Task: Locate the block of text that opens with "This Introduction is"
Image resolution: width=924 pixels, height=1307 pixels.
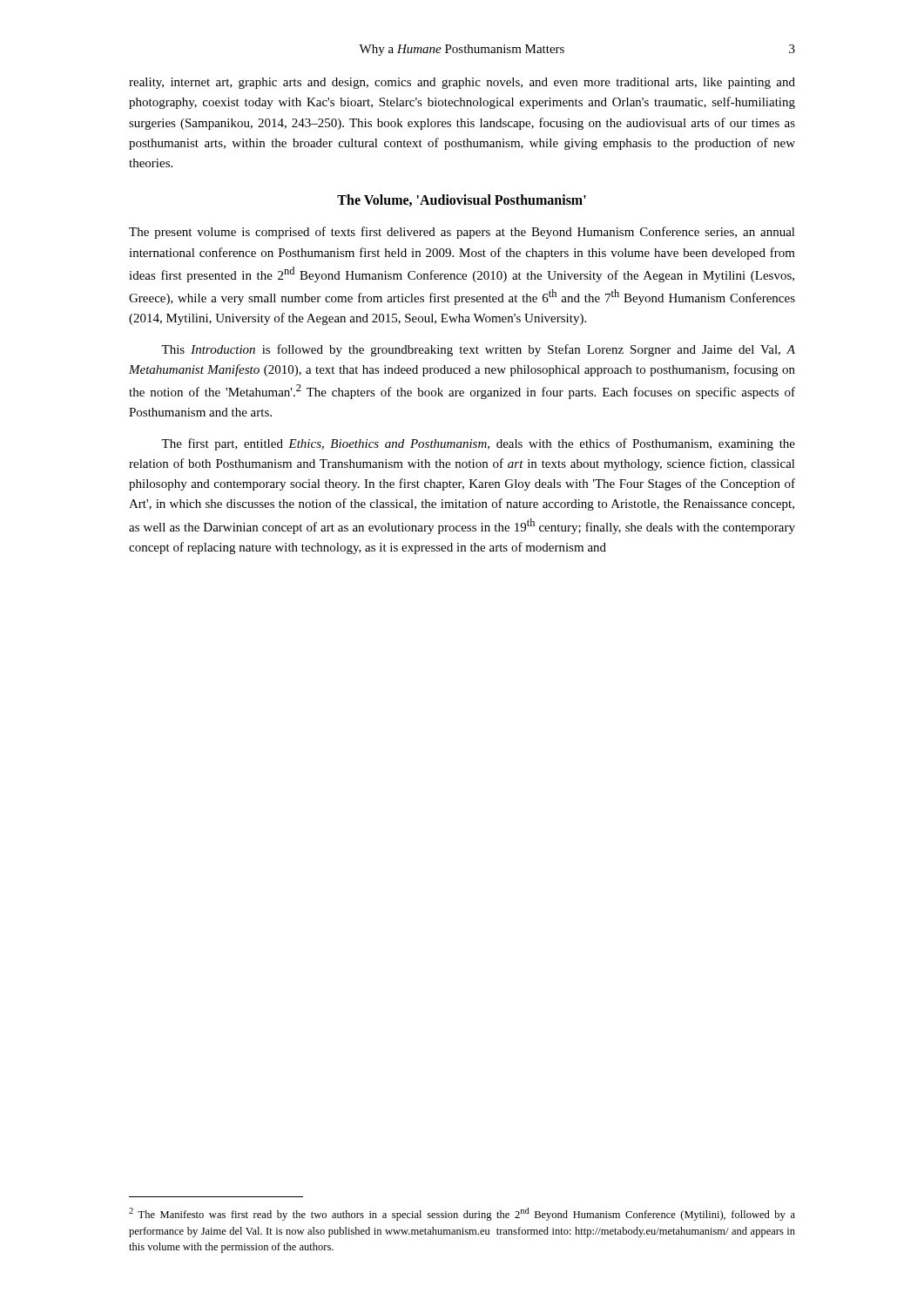Action: click(462, 381)
